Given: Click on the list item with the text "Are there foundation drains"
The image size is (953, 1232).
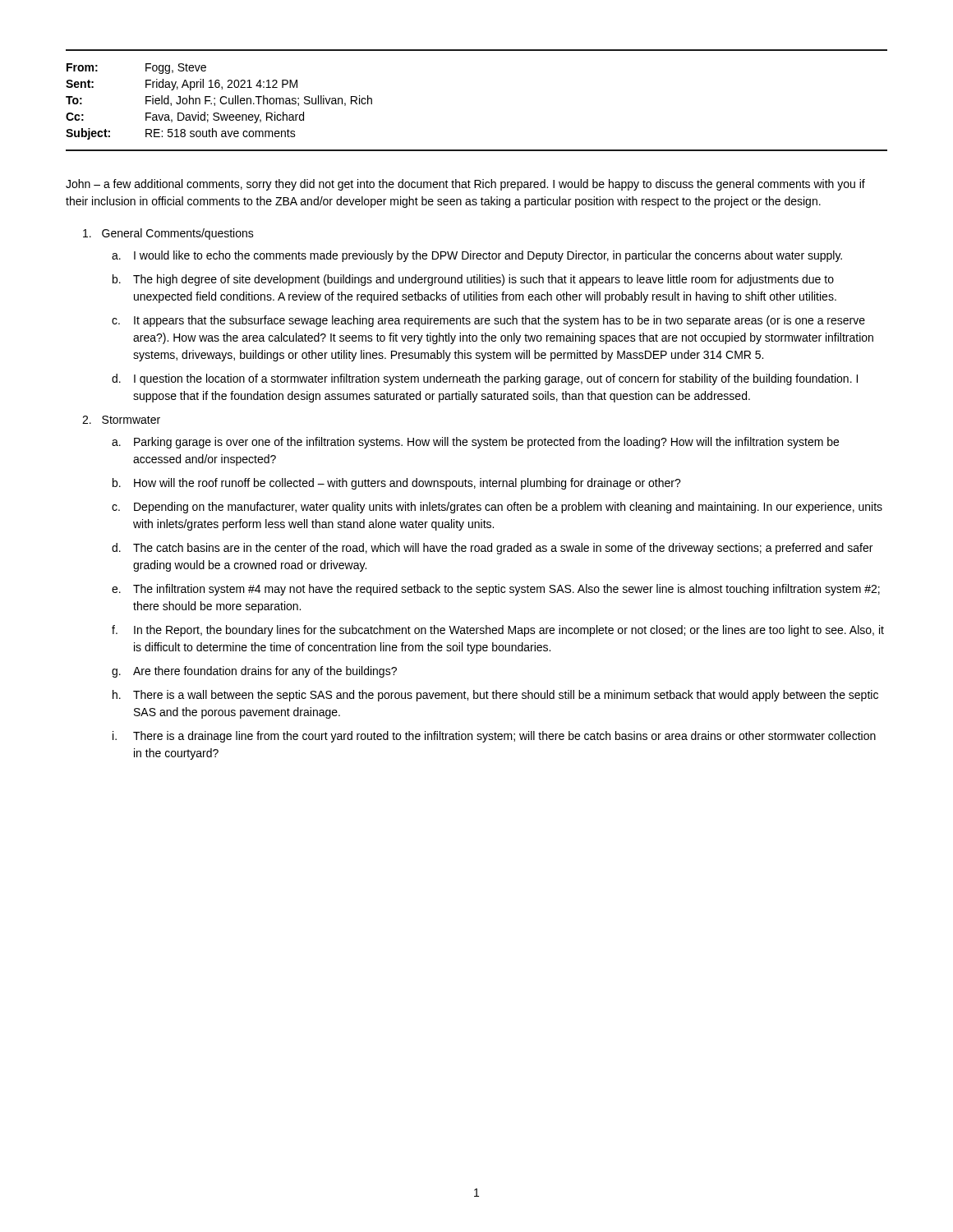Looking at the screenshot, I should [265, 671].
